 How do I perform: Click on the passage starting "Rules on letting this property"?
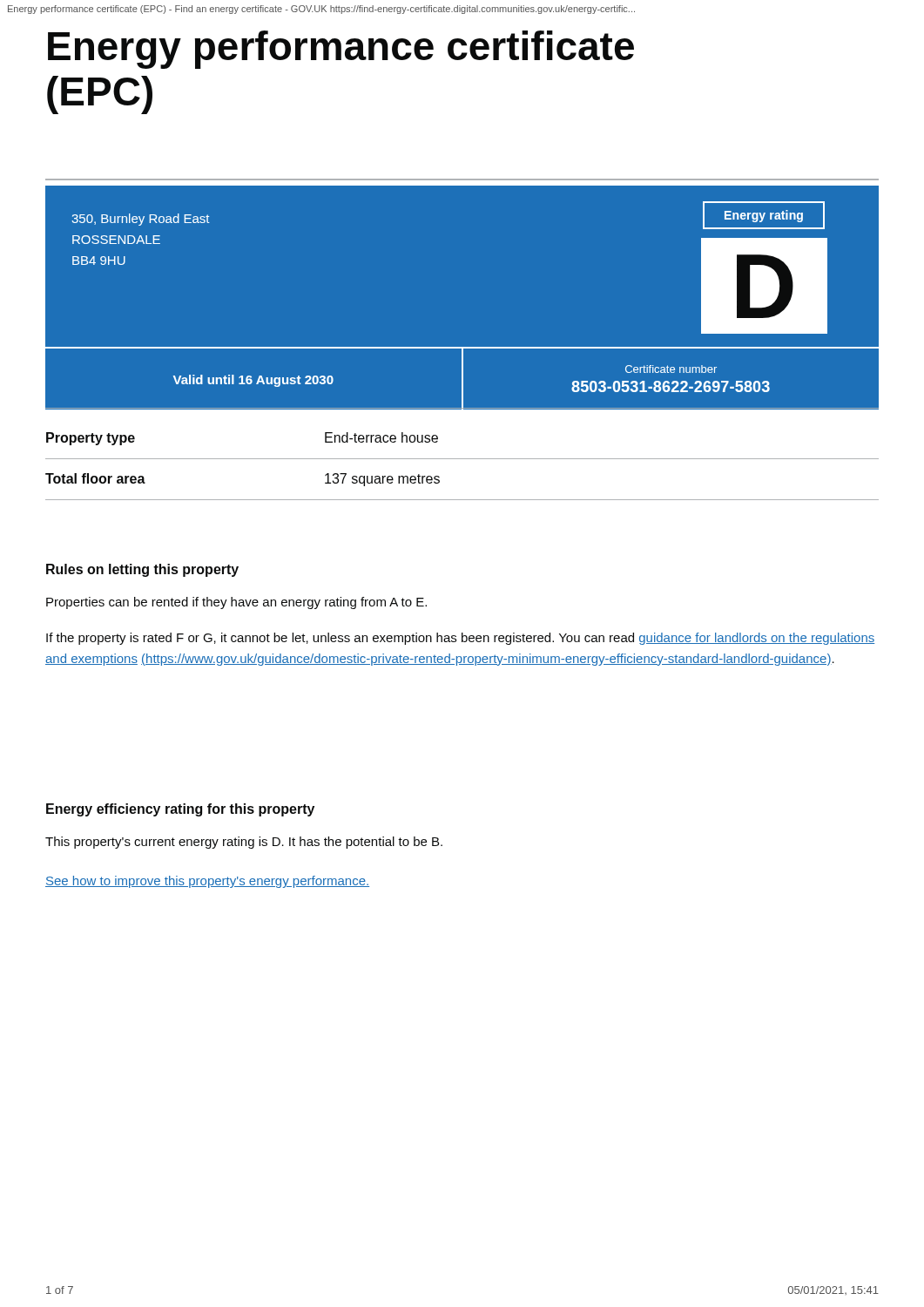point(142,569)
